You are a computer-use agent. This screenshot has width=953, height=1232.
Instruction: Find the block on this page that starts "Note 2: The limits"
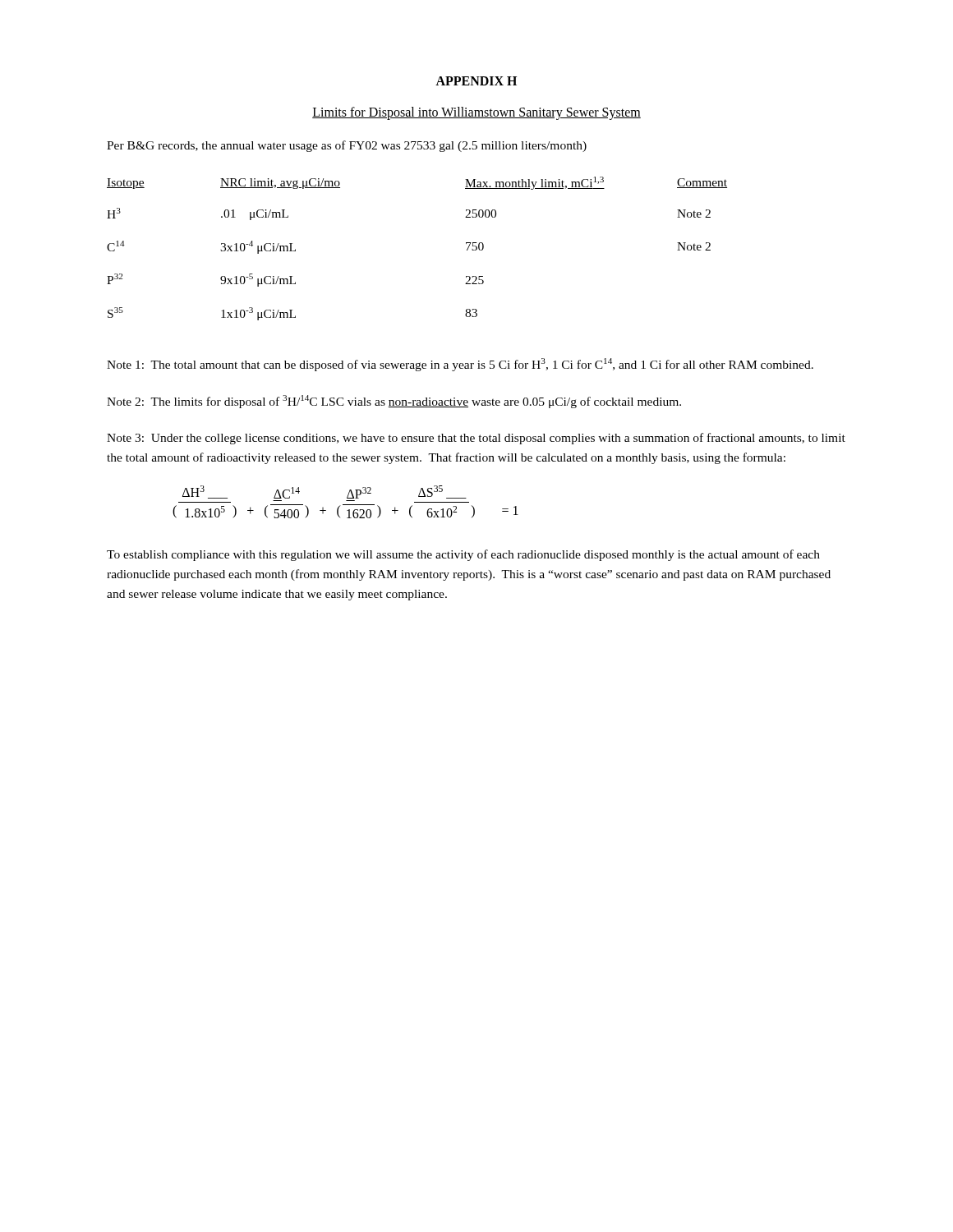click(394, 400)
